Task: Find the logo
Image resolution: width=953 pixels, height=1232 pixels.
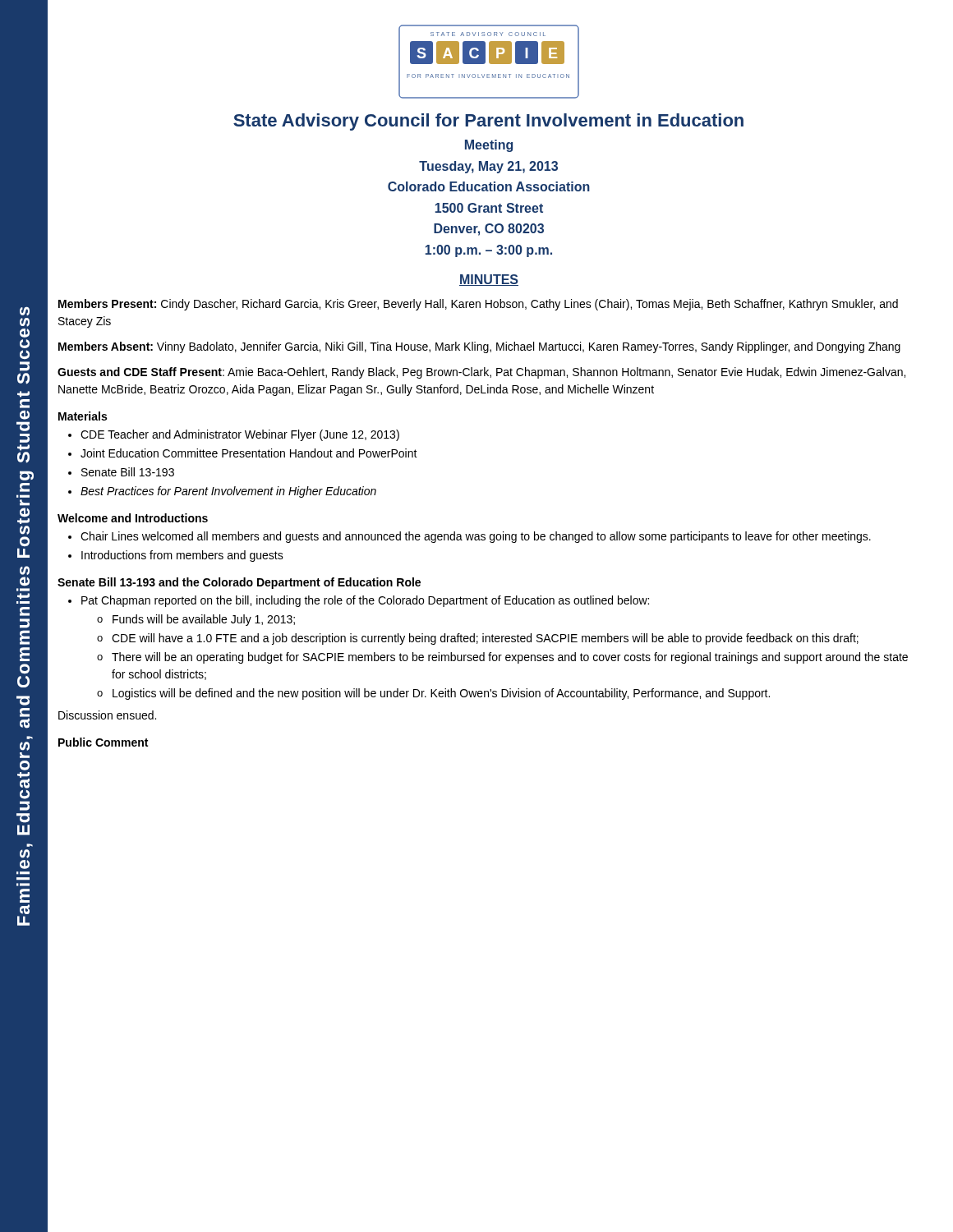Action: [489, 63]
